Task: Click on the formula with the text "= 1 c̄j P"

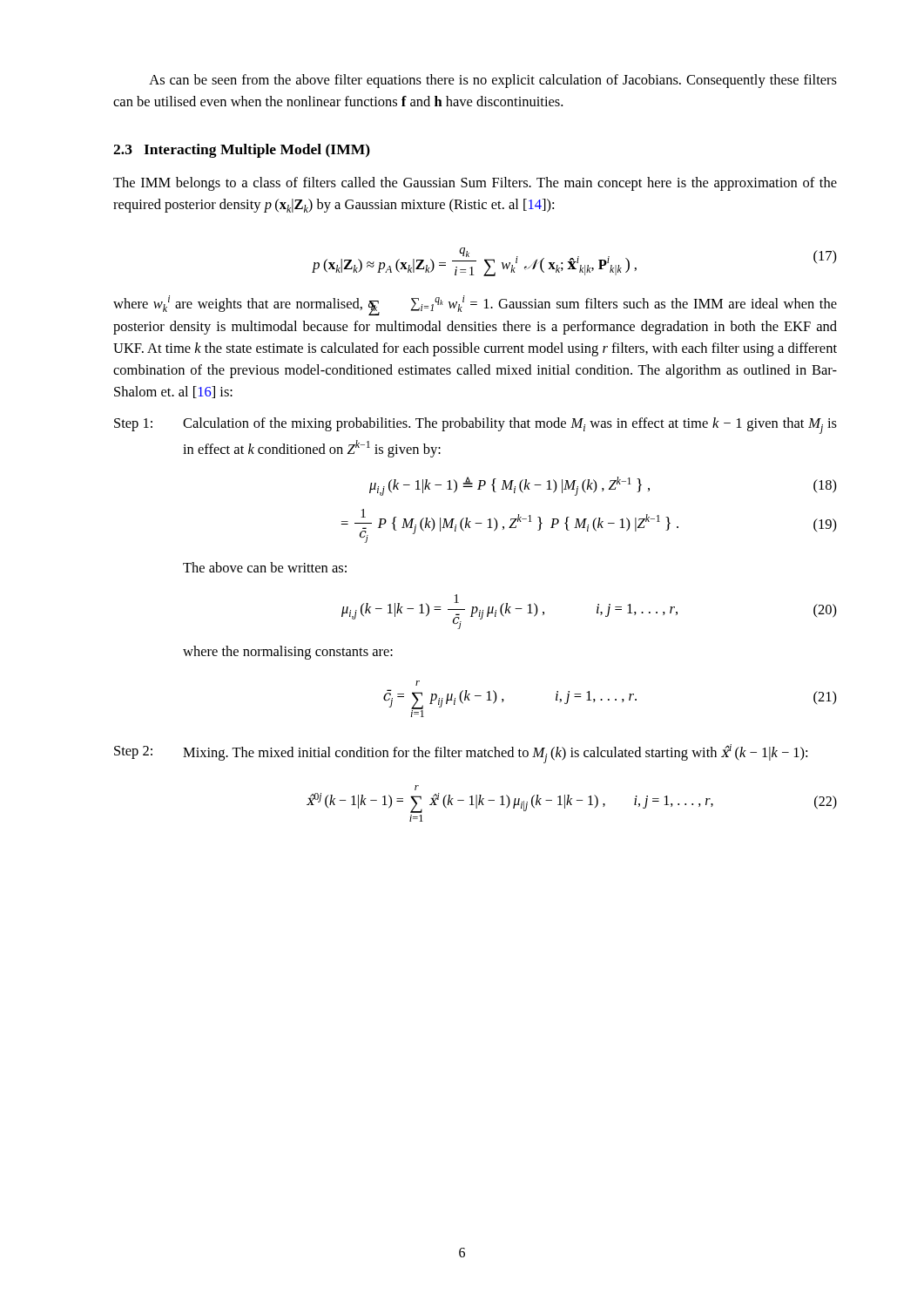Action: [510, 524]
